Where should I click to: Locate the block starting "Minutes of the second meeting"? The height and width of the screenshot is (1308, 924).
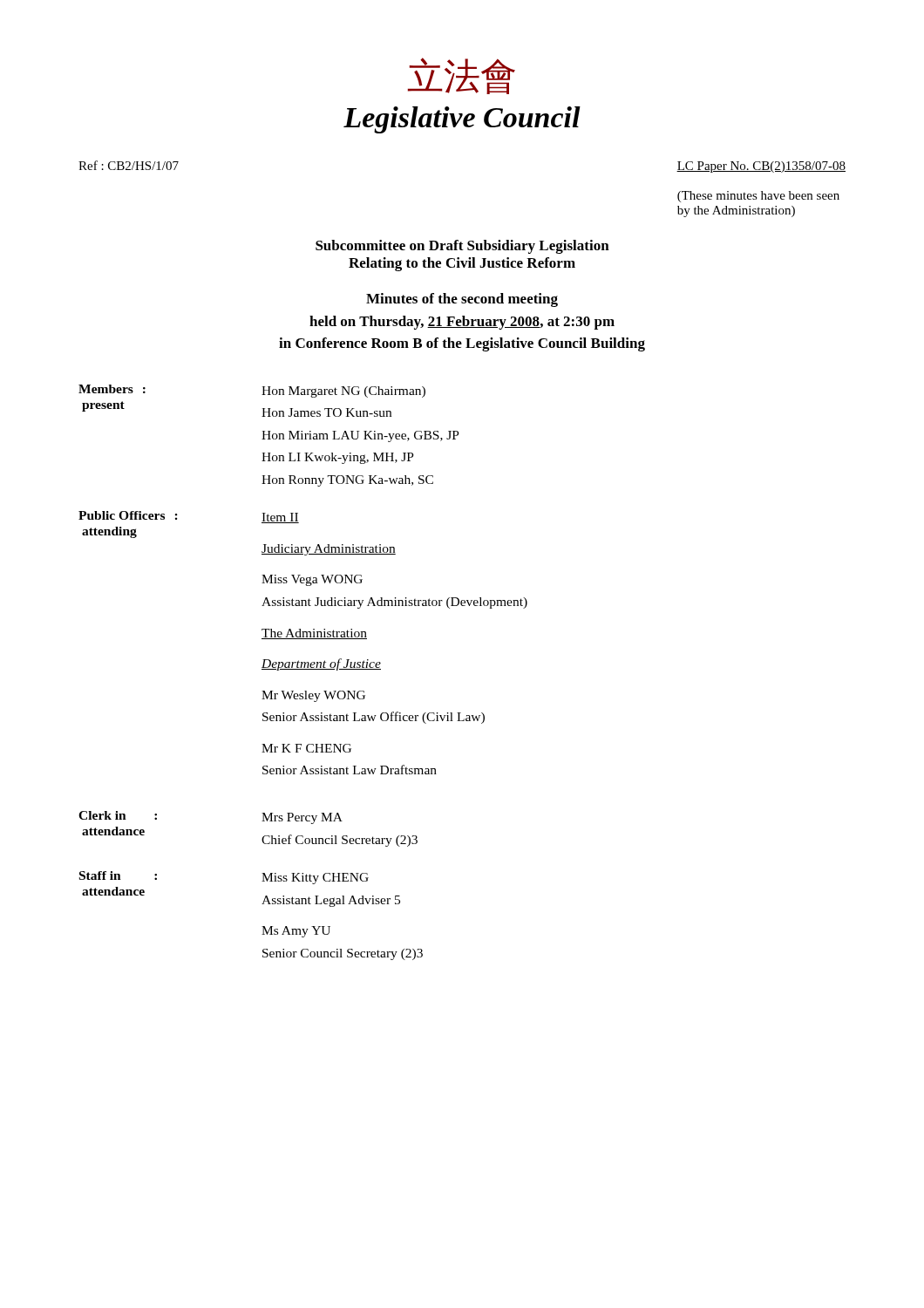(462, 321)
